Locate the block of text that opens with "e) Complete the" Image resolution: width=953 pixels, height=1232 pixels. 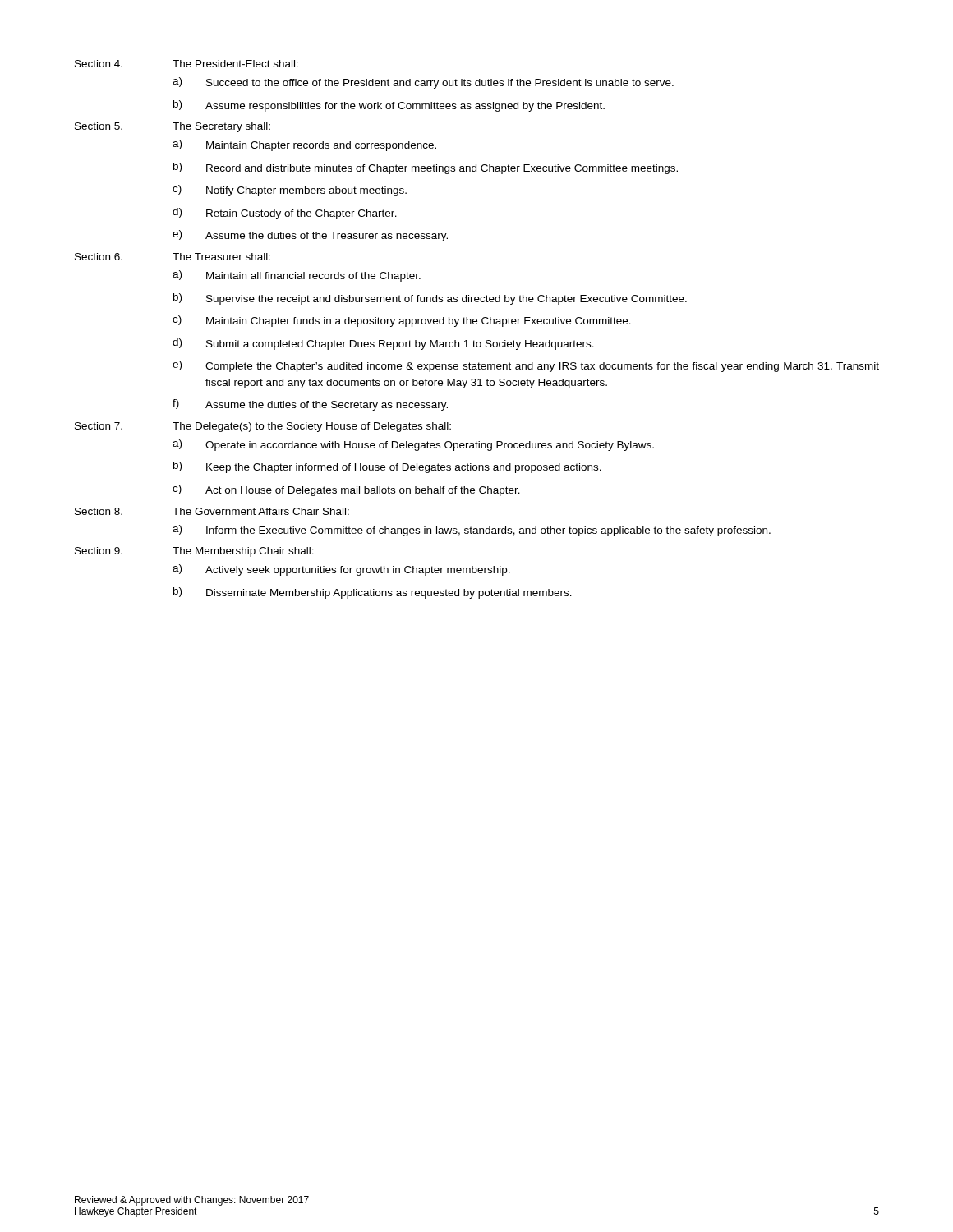click(526, 374)
